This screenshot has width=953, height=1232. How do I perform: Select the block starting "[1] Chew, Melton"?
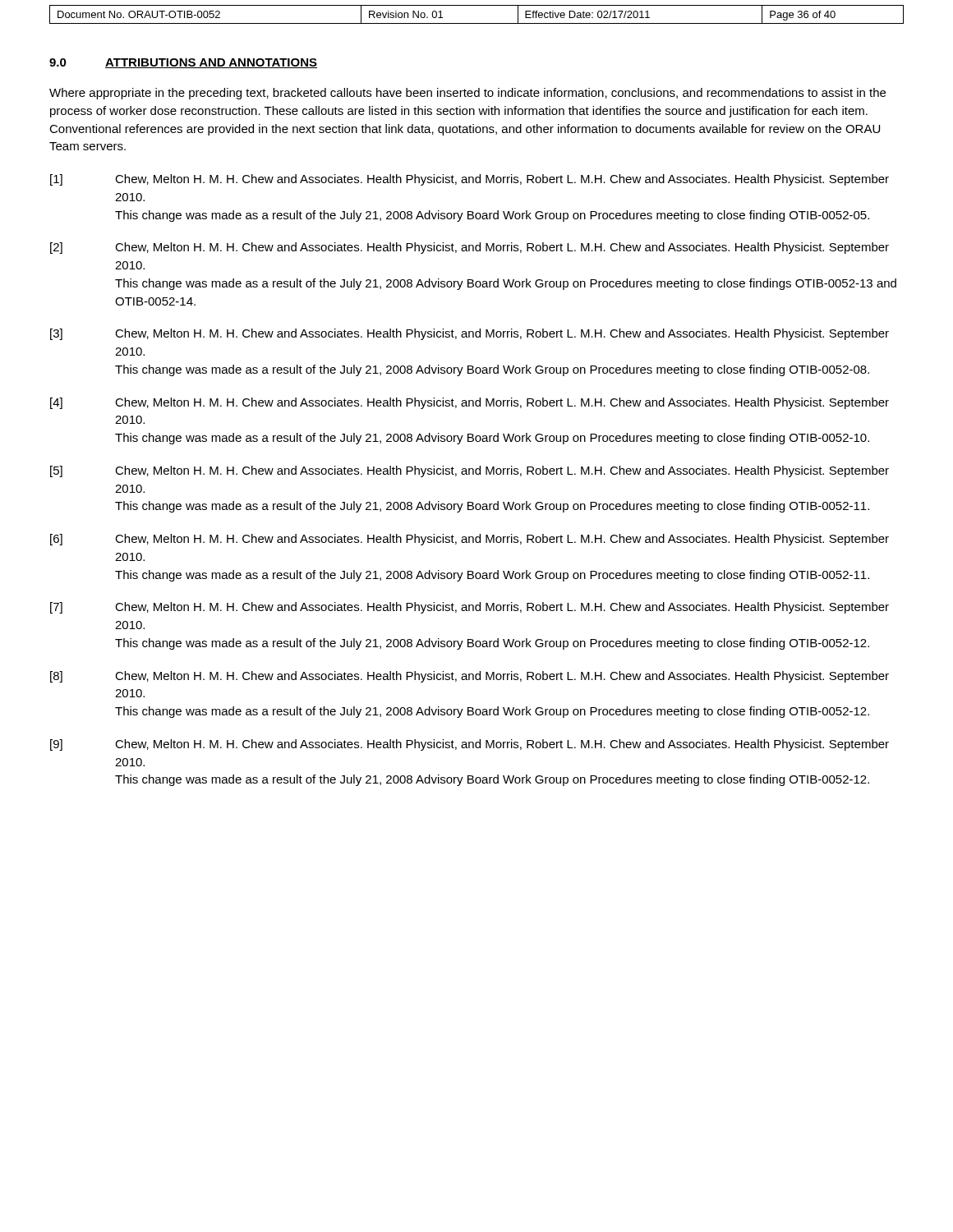coord(470,180)
